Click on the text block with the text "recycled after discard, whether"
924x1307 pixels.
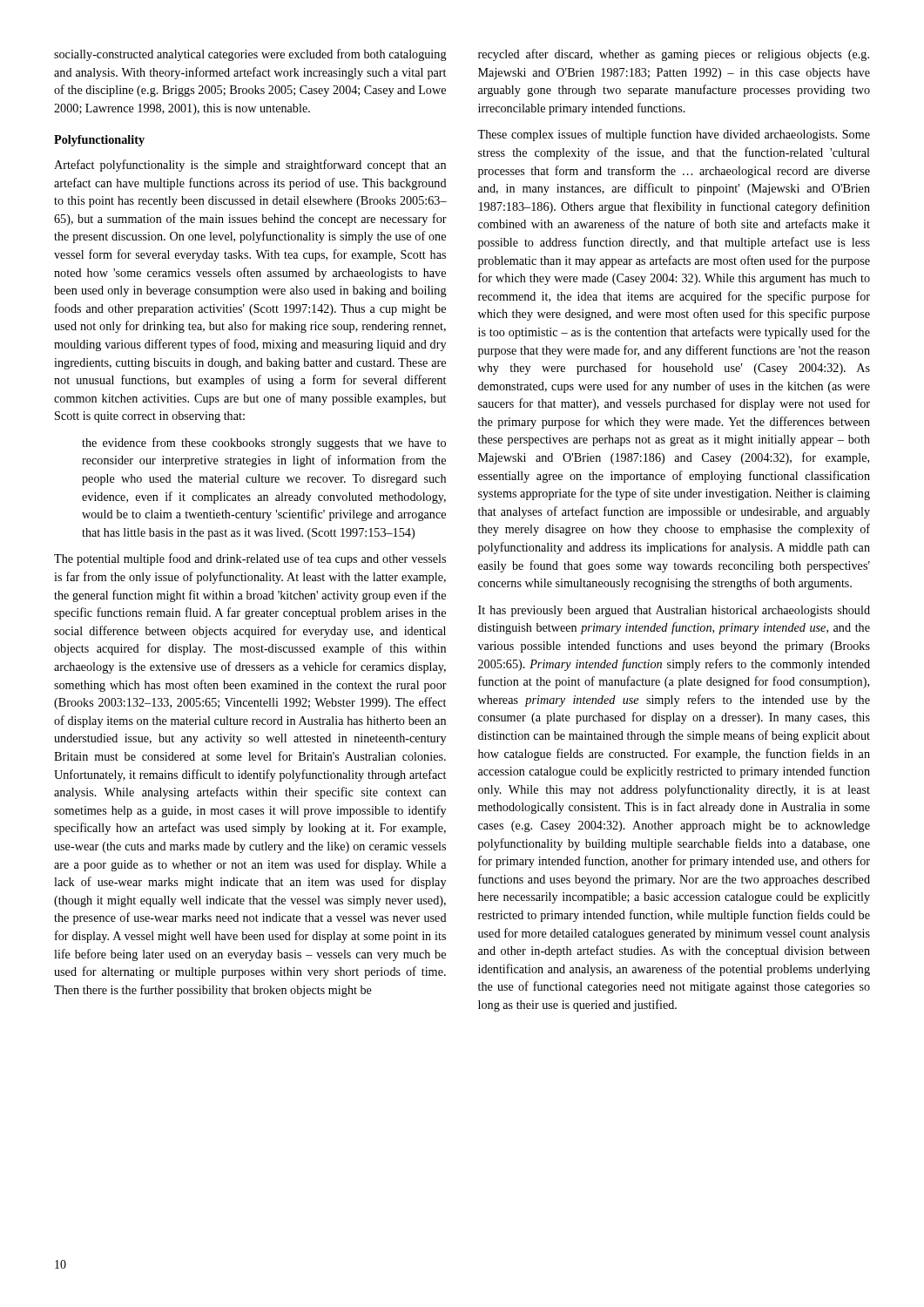click(674, 81)
